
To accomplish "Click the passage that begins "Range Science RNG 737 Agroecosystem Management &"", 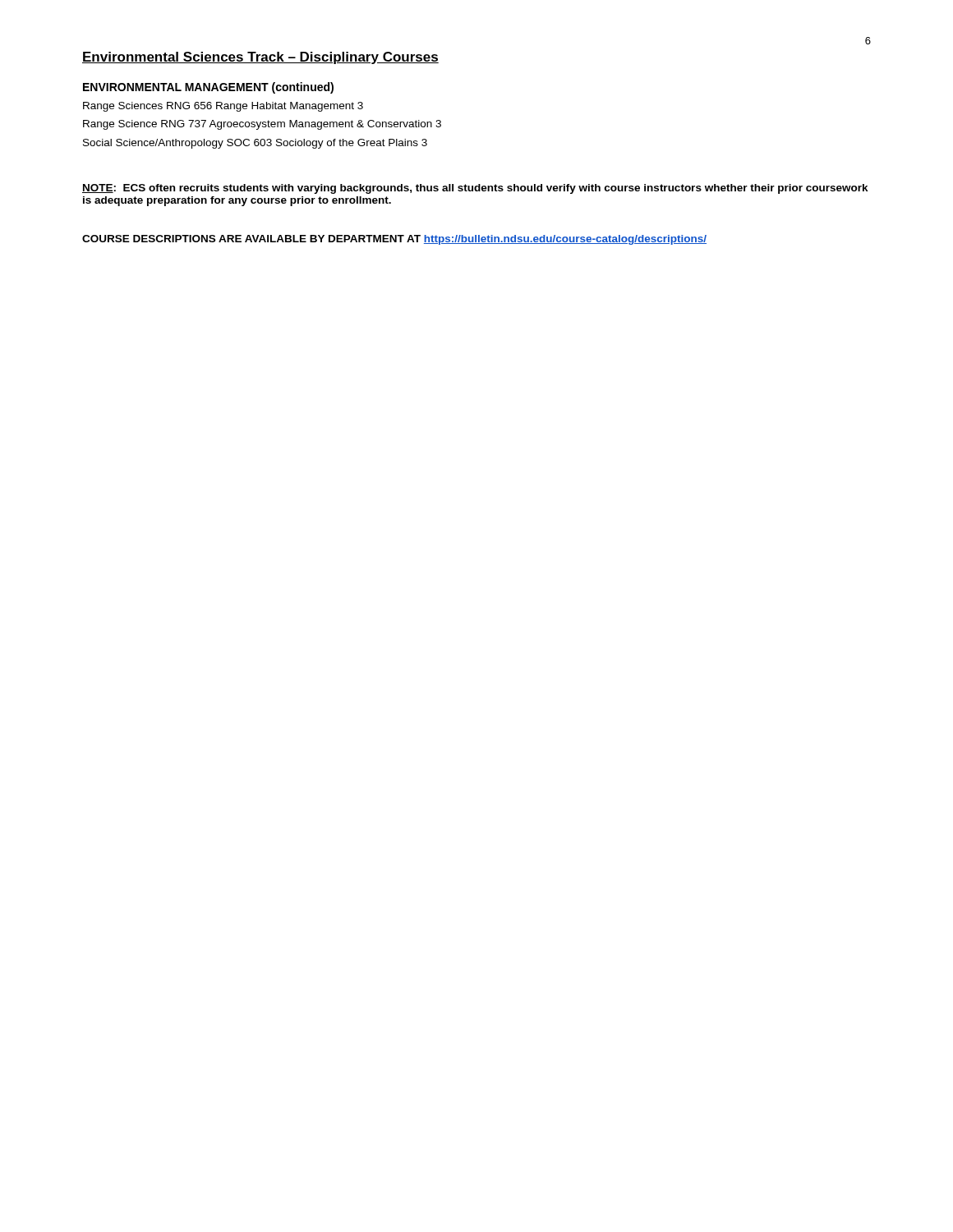I will [262, 124].
